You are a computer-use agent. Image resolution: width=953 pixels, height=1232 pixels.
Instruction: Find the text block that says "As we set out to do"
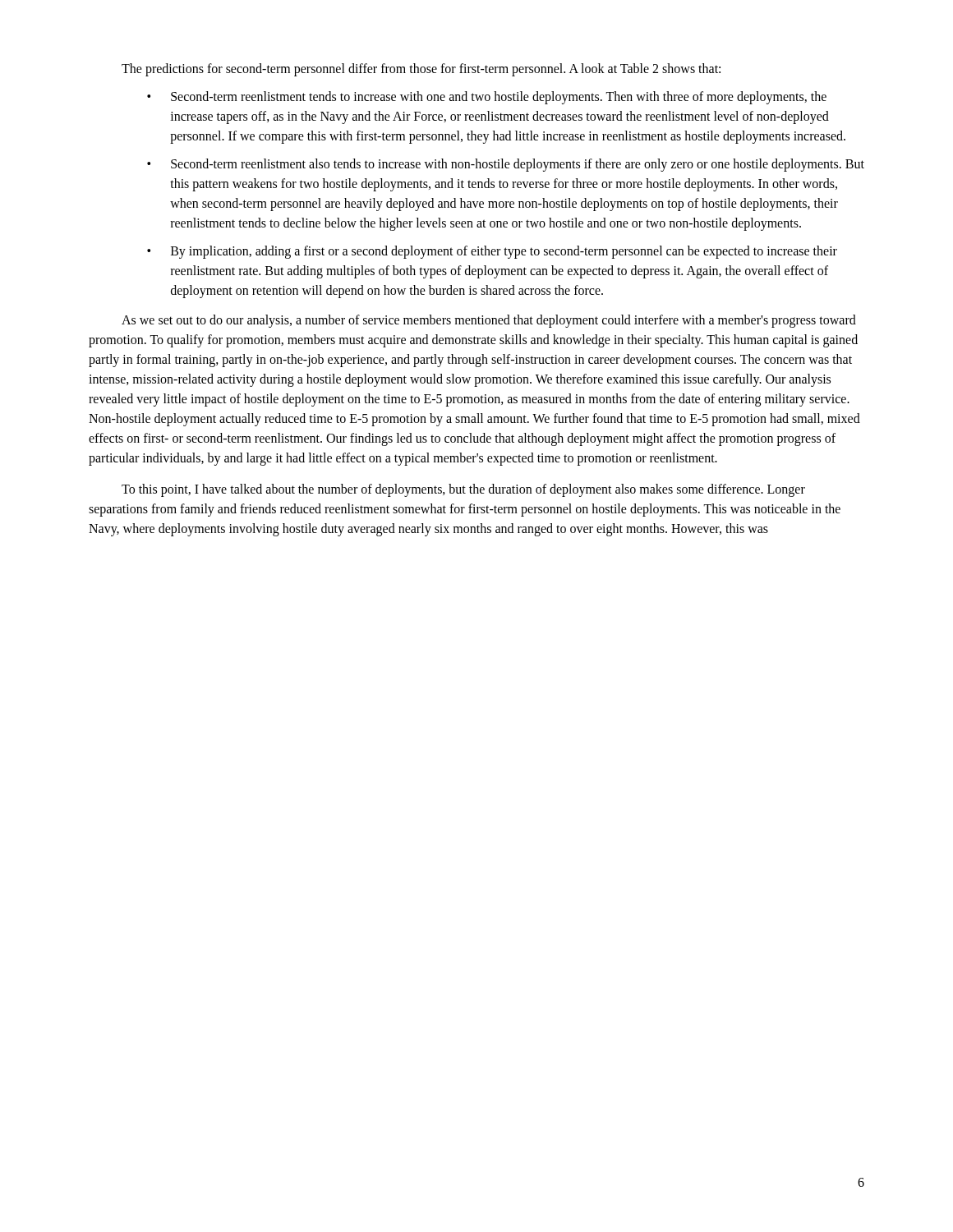coord(474,389)
